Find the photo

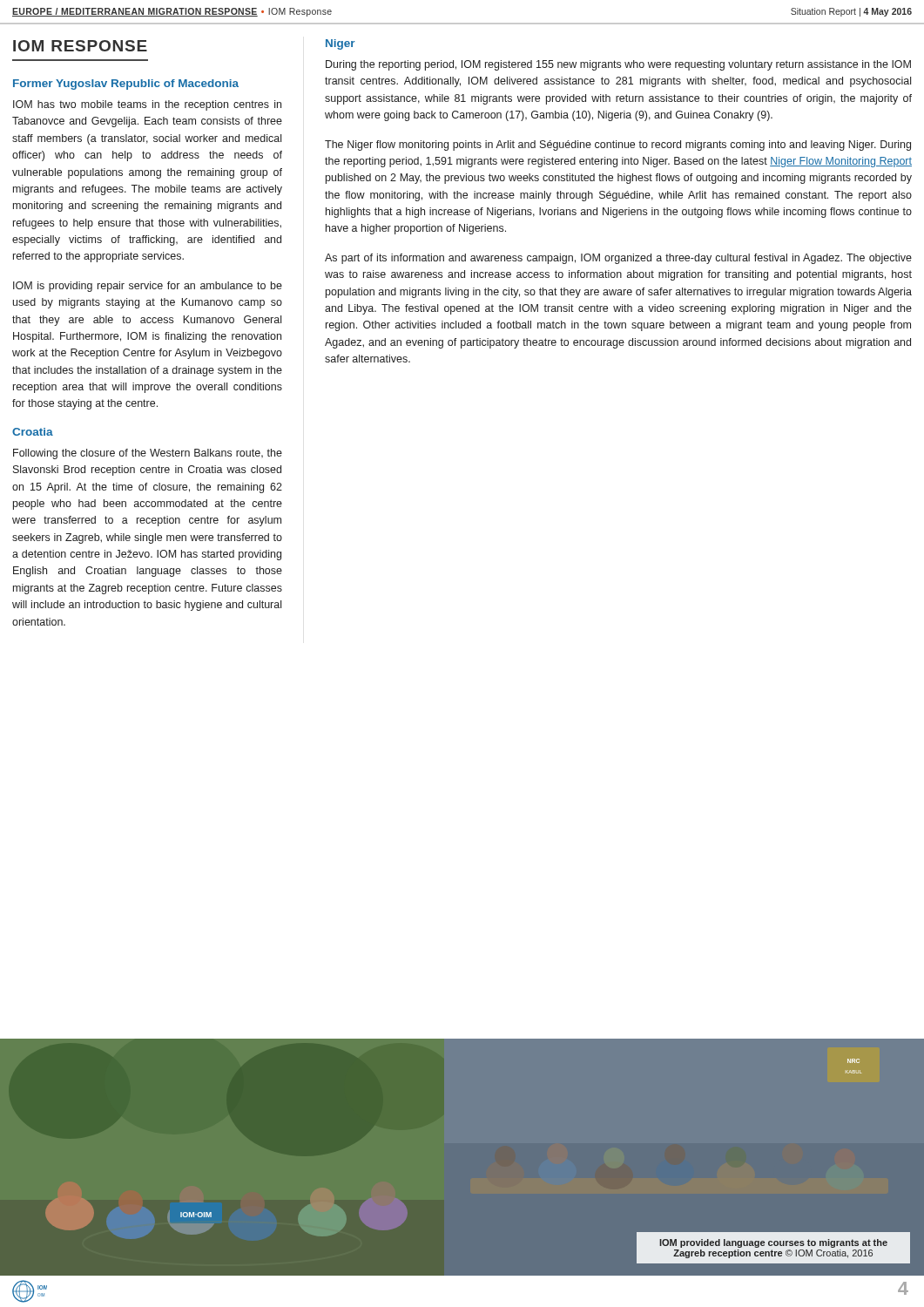click(462, 1157)
